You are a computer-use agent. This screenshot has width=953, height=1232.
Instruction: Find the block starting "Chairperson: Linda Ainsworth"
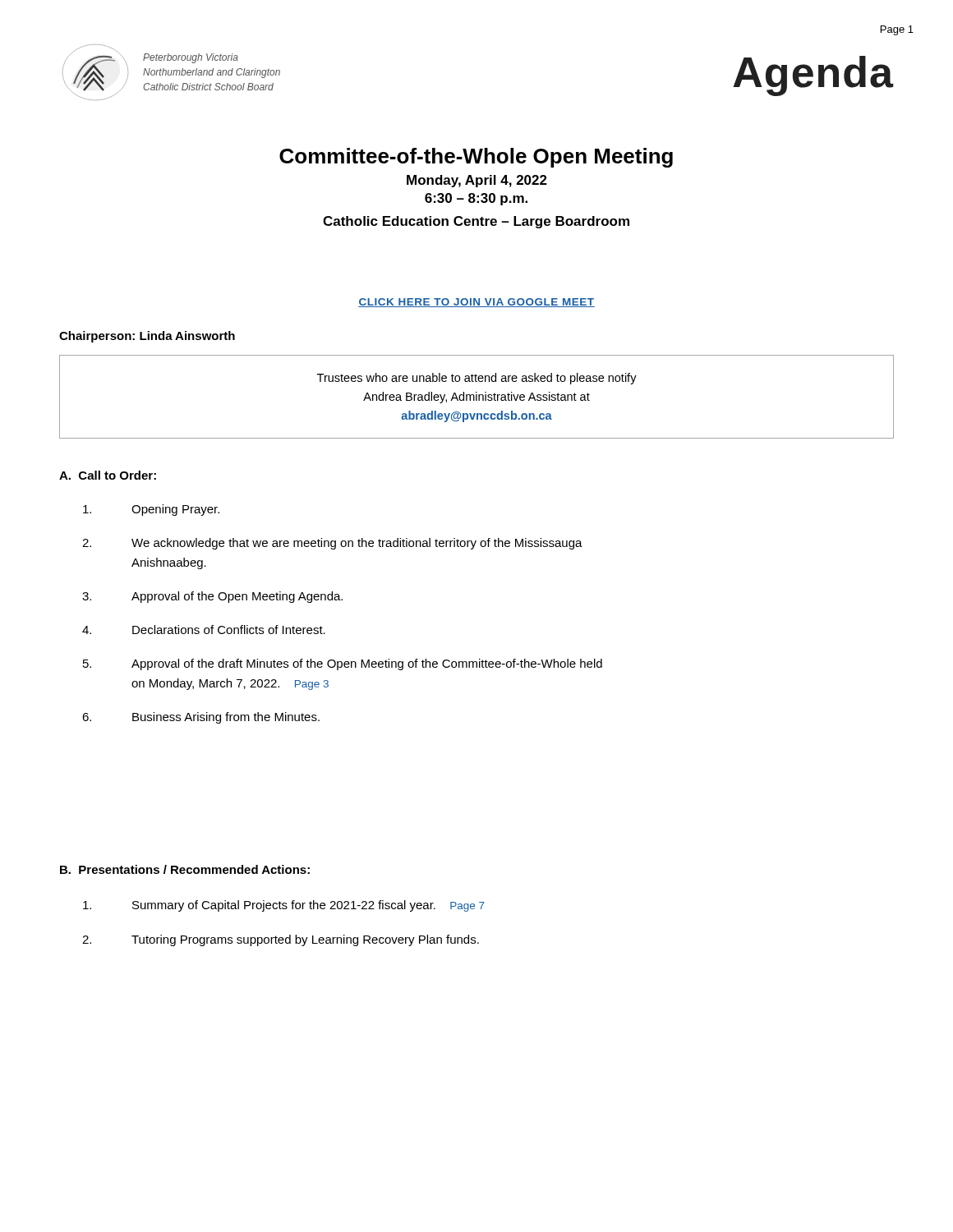[x=147, y=336]
